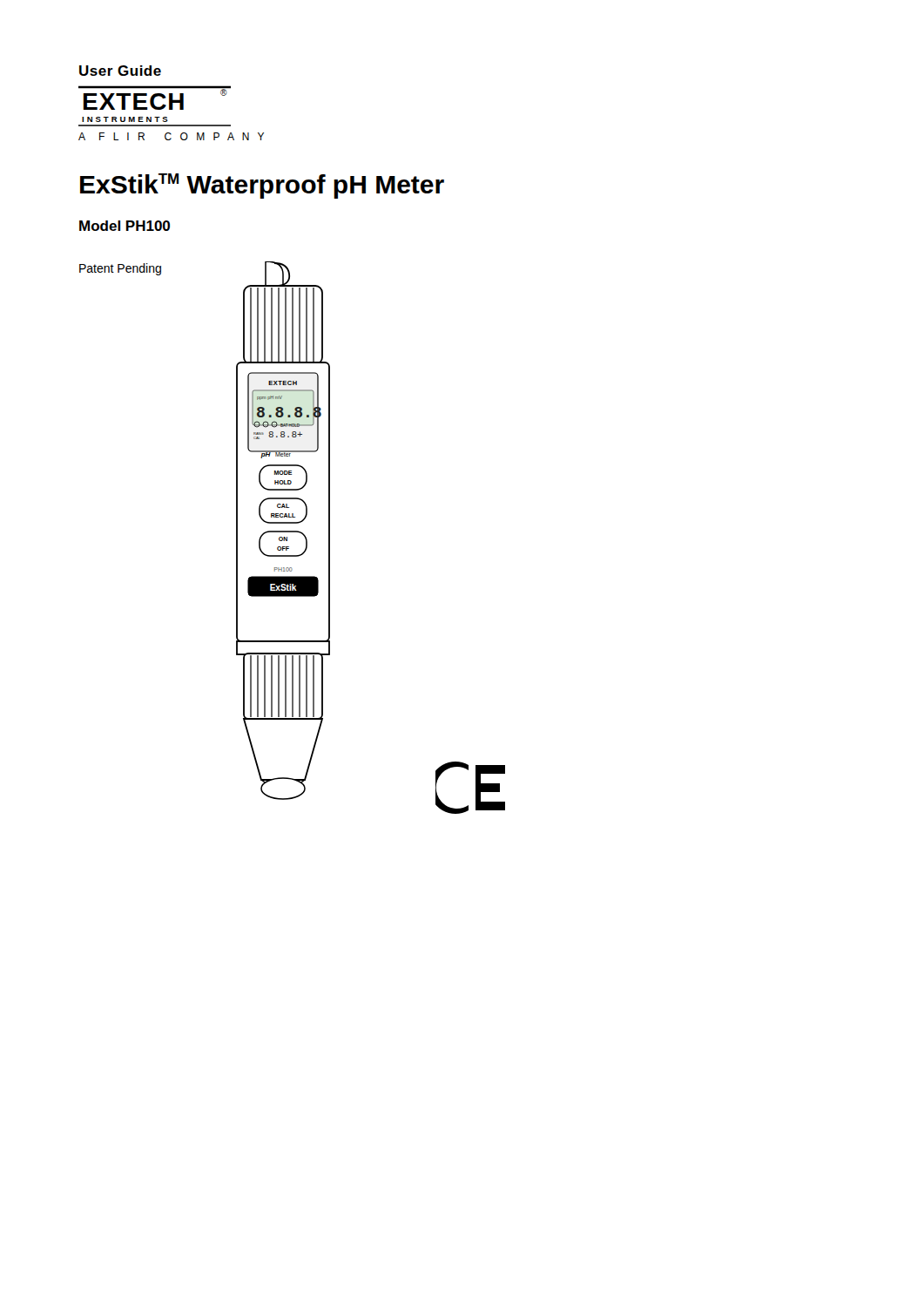Locate the text block starting "ExStikTM Waterproof pH Meter"
The width and height of the screenshot is (924, 1307).
click(261, 184)
